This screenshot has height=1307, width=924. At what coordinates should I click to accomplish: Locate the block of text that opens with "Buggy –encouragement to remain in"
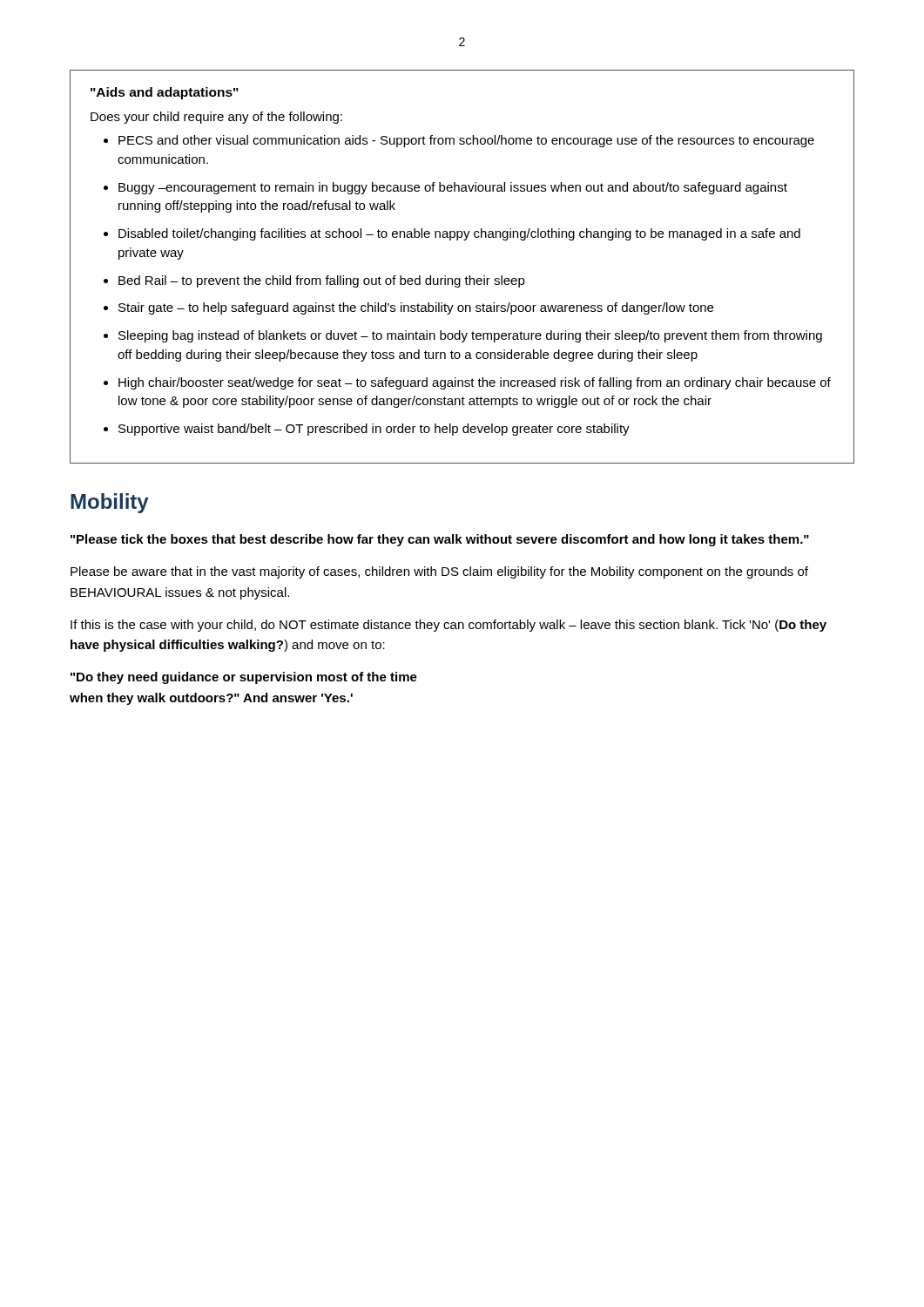[452, 196]
